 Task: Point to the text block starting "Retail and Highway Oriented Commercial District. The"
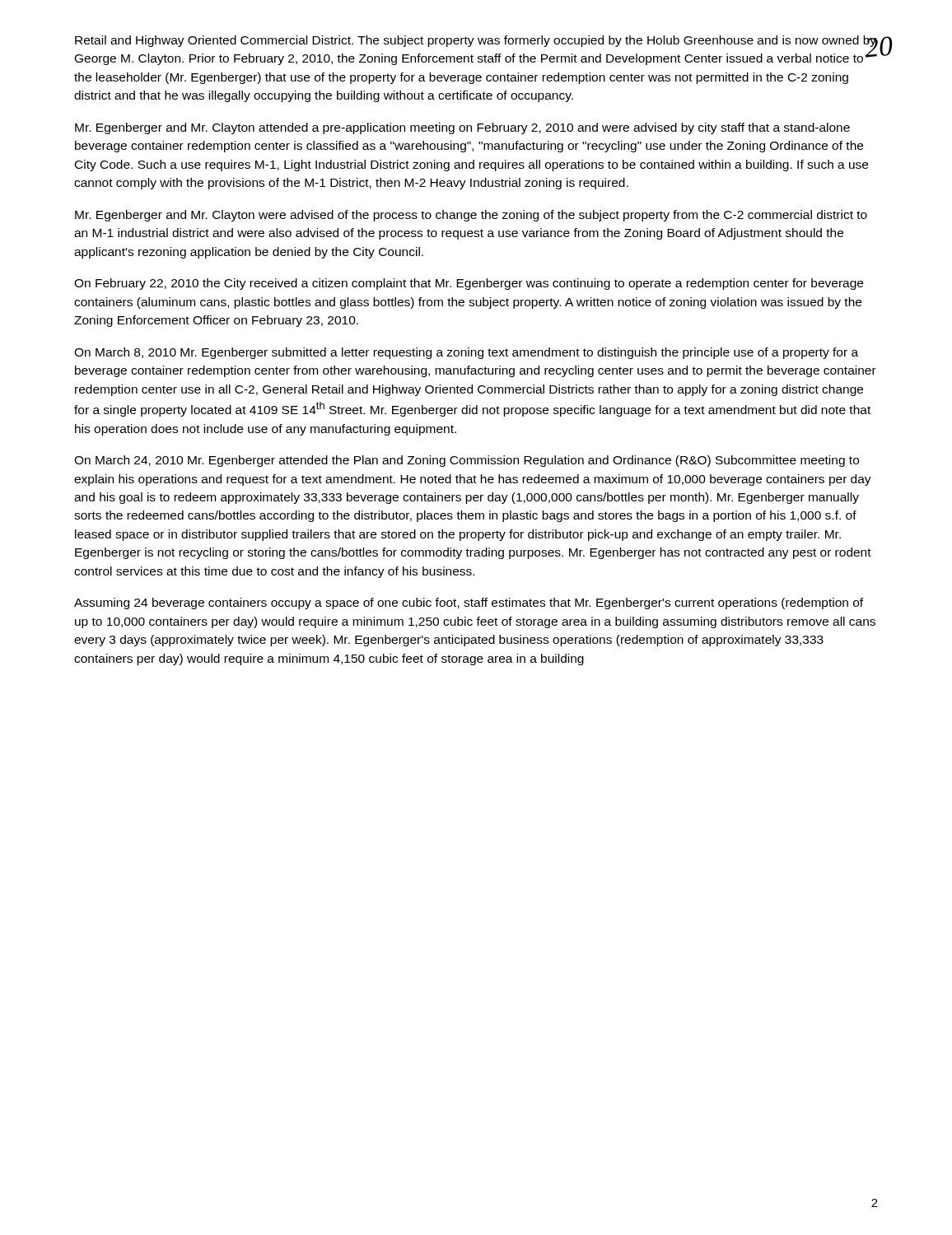tap(476, 68)
